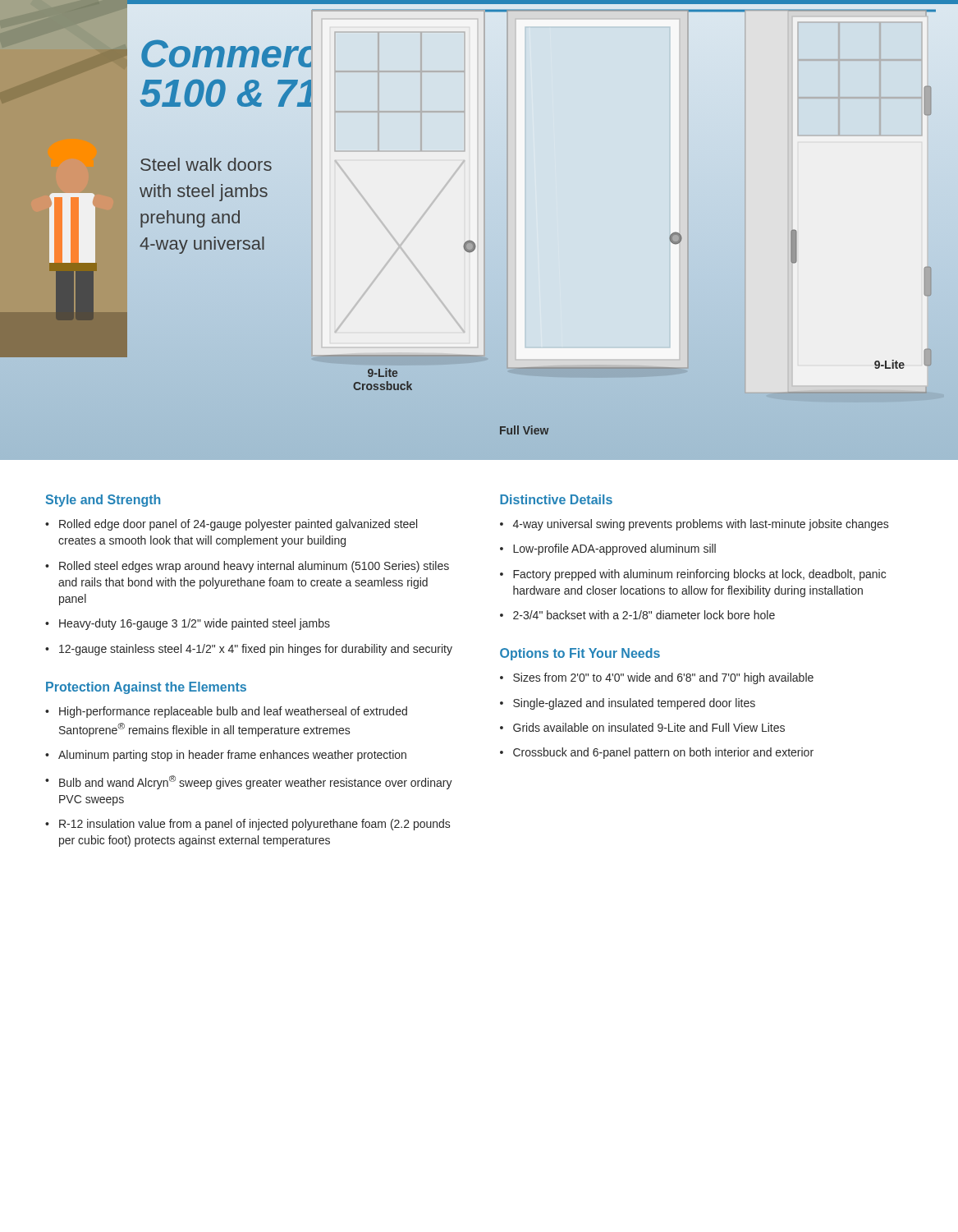
Task: Find the block on this page that starts "Heavy-duty 16-gauge 3 1/2""
Action: point(194,624)
